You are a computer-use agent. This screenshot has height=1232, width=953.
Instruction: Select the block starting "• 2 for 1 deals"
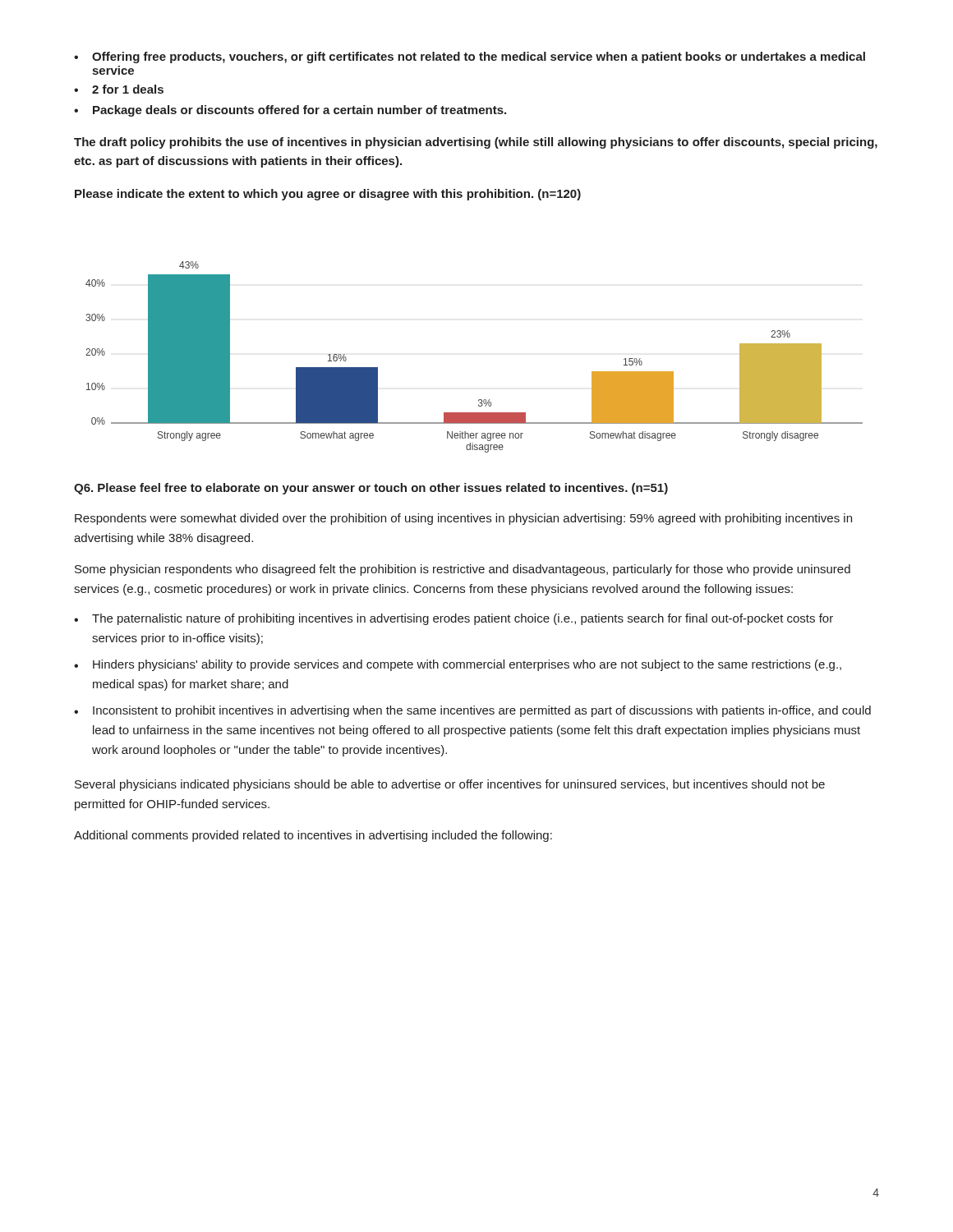pos(119,89)
